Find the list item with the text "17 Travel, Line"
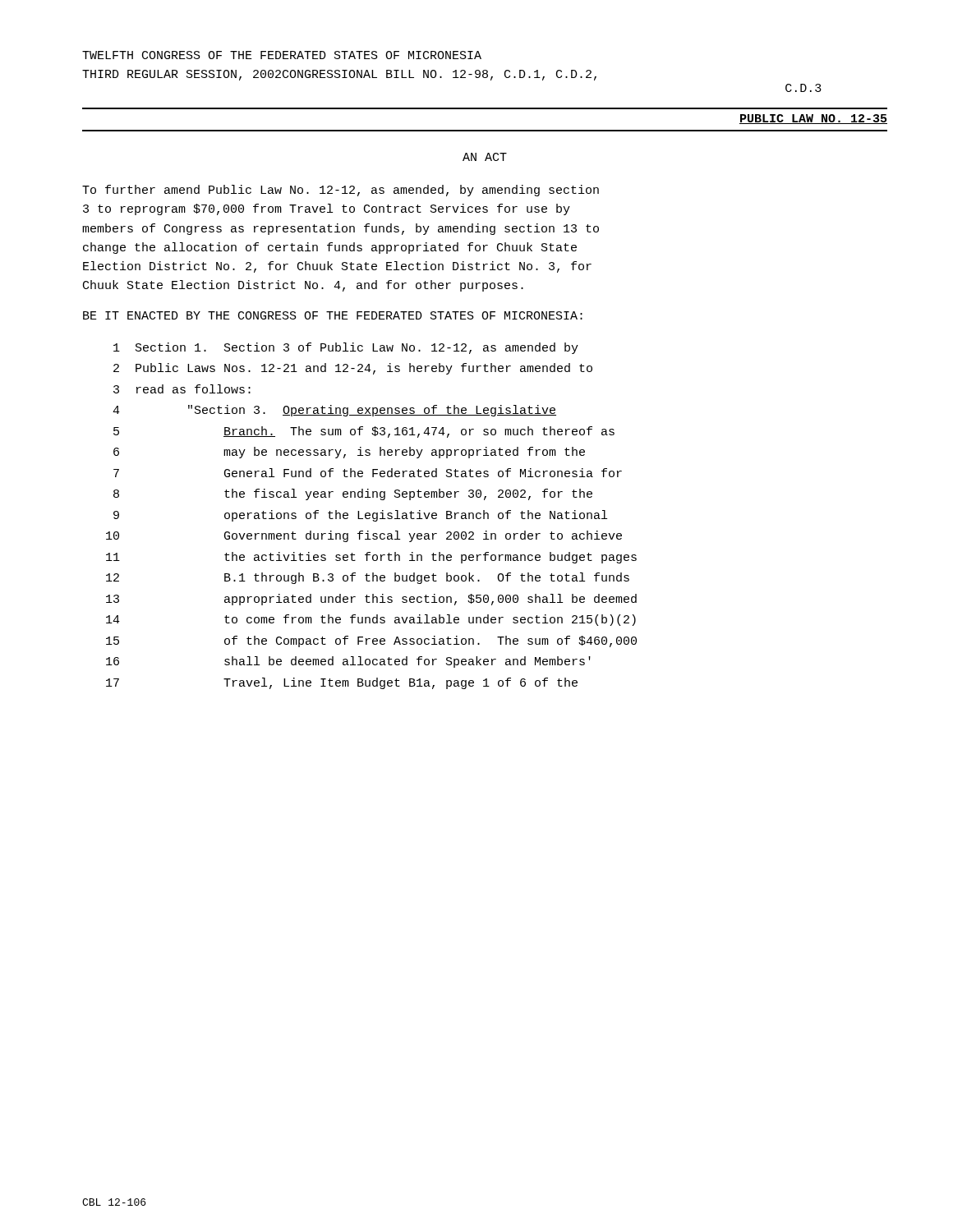The height and width of the screenshot is (1232, 953). tap(485, 684)
